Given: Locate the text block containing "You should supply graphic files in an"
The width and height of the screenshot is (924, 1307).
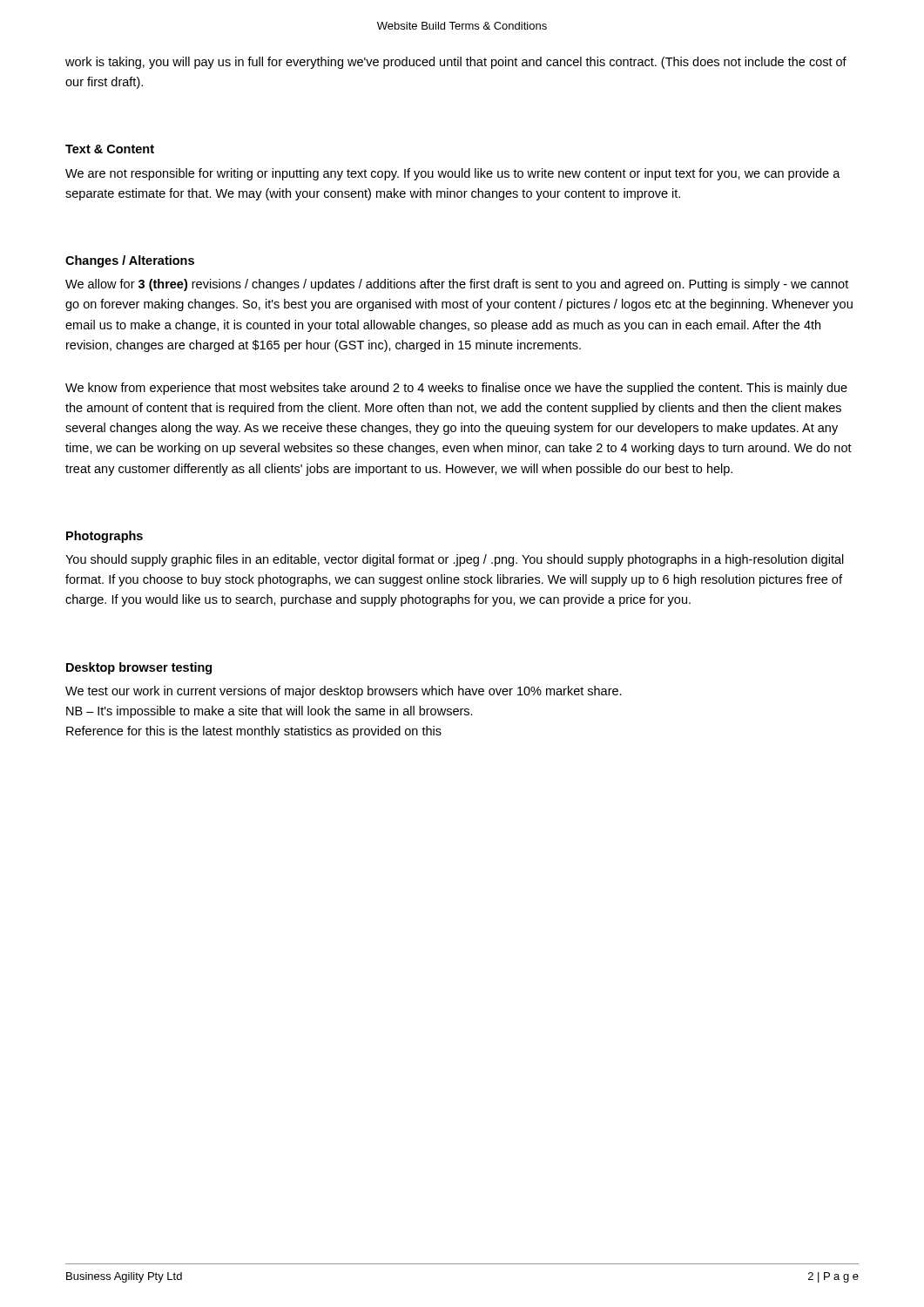Looking at the screenshot, I should [x=455, y=580].
